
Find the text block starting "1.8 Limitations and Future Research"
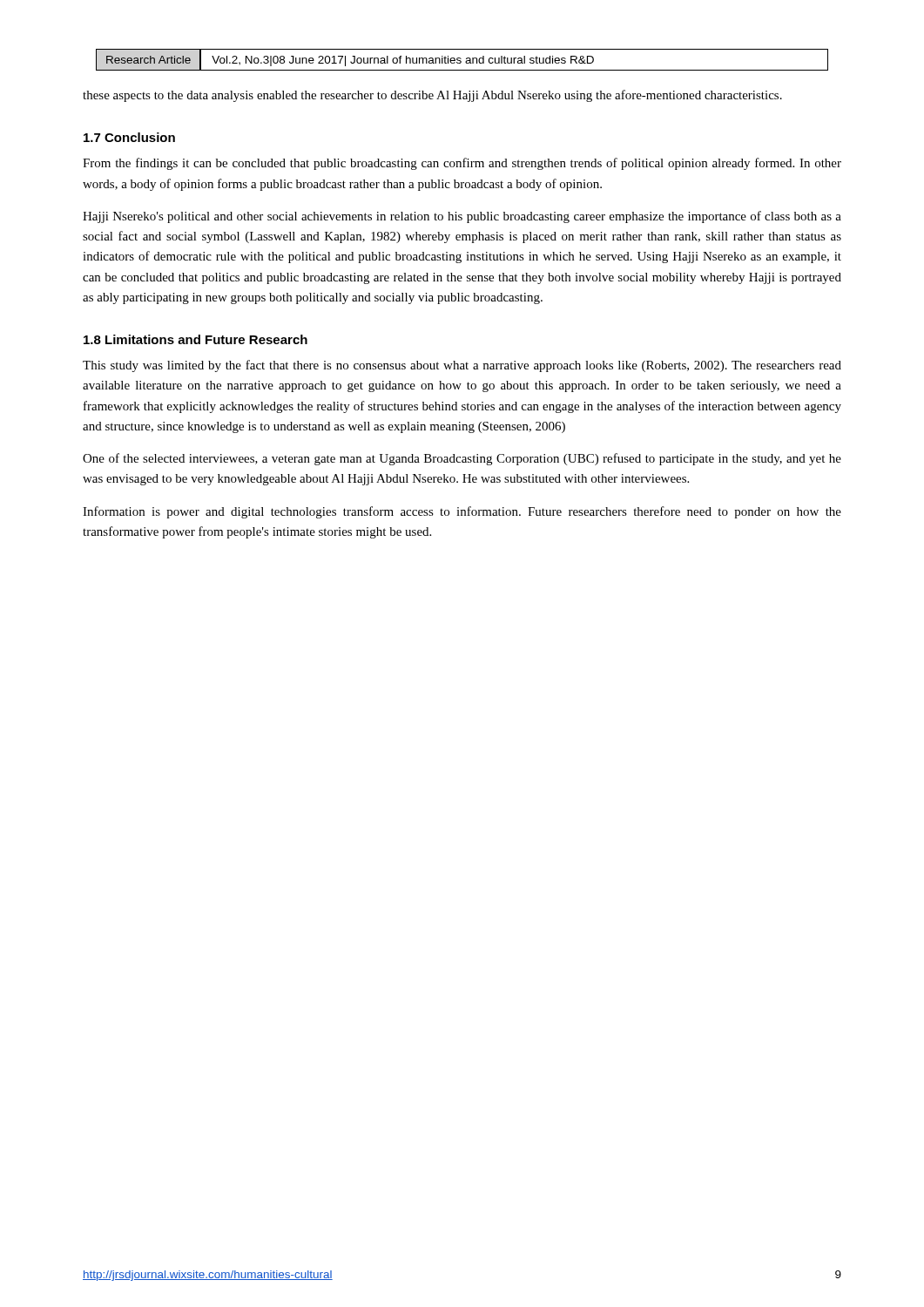click(x=195, y=339)
